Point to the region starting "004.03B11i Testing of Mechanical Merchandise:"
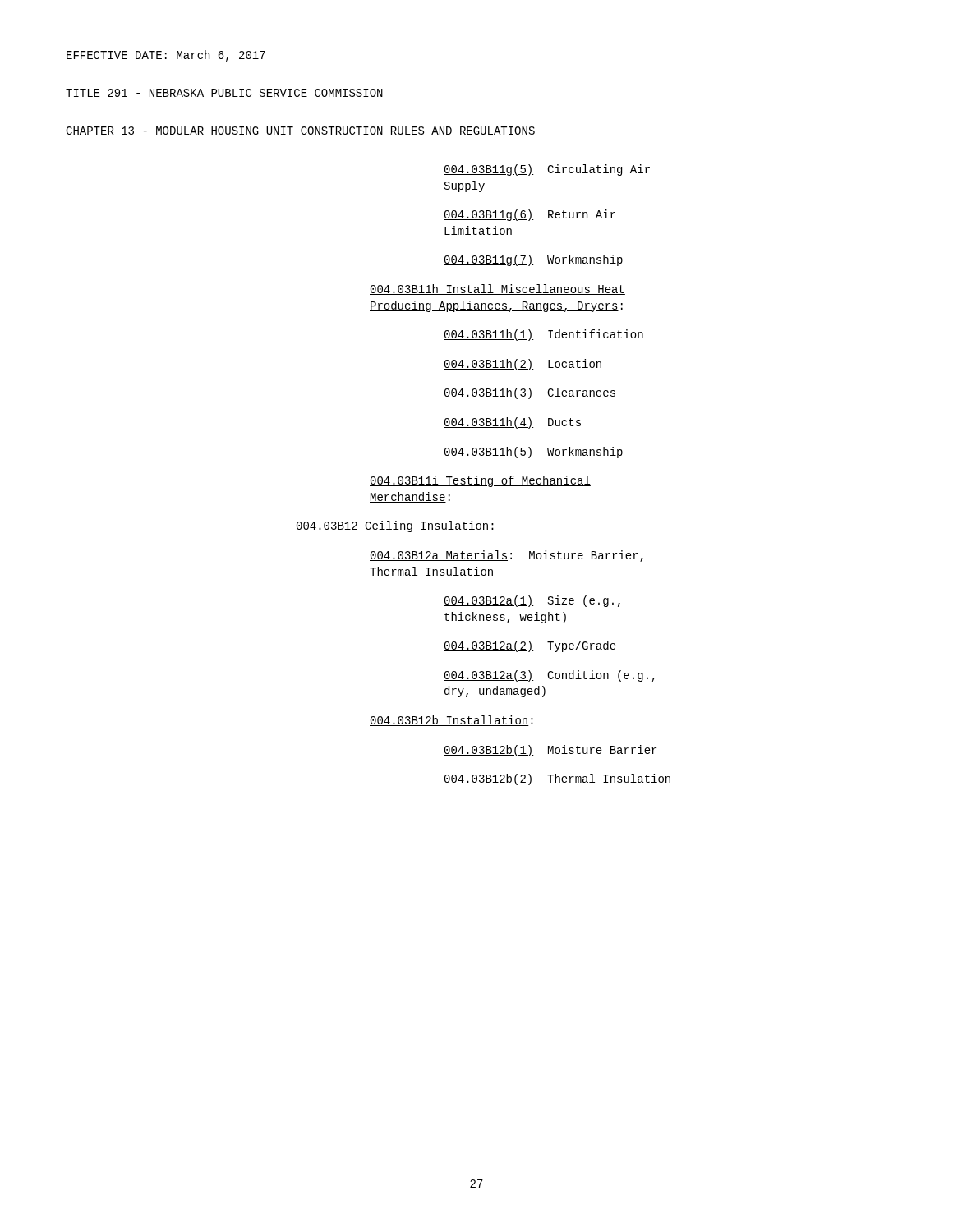953x1232 pixels. click(480, 489)
